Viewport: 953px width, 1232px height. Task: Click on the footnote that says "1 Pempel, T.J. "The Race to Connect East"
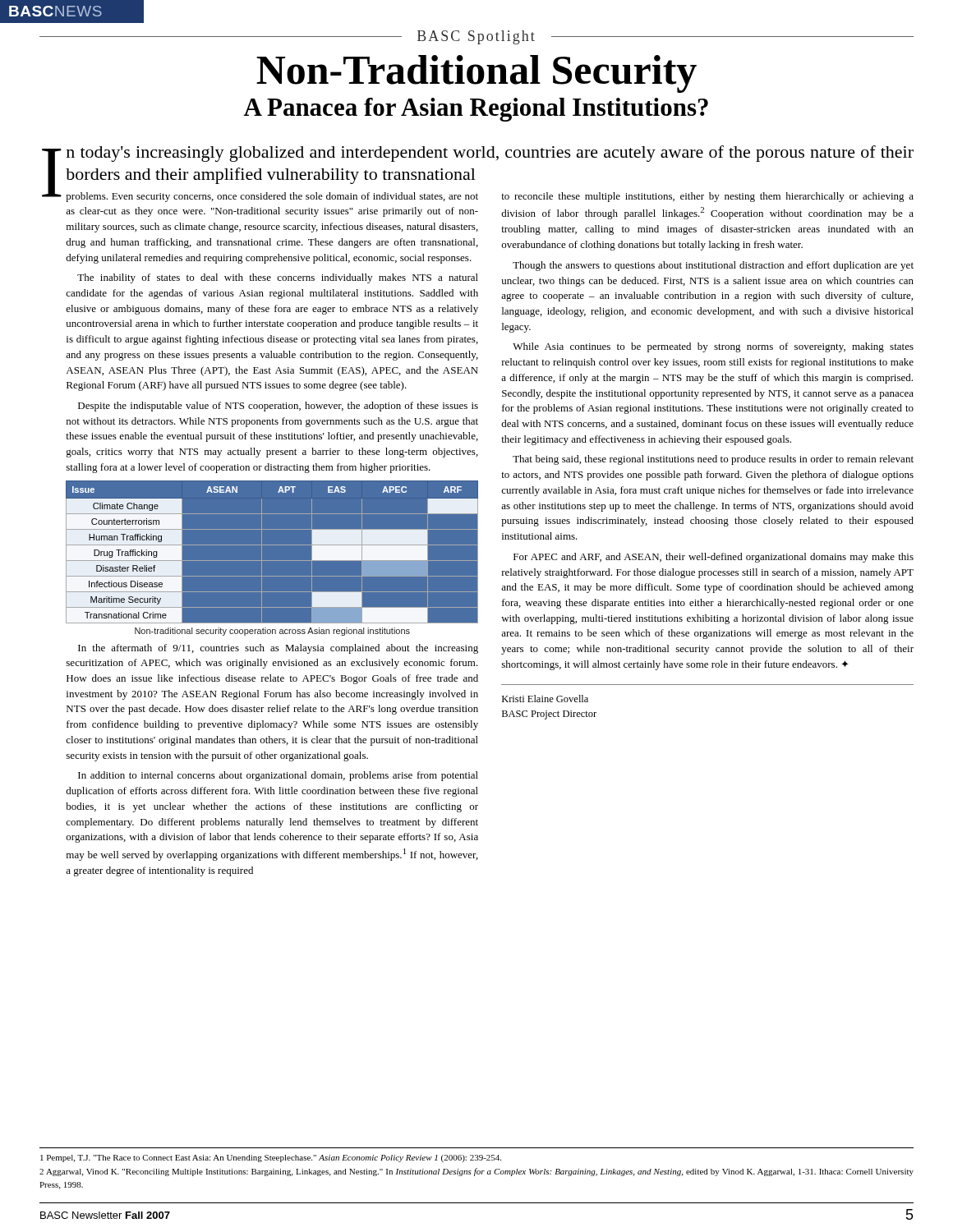tap(476, 1171)
